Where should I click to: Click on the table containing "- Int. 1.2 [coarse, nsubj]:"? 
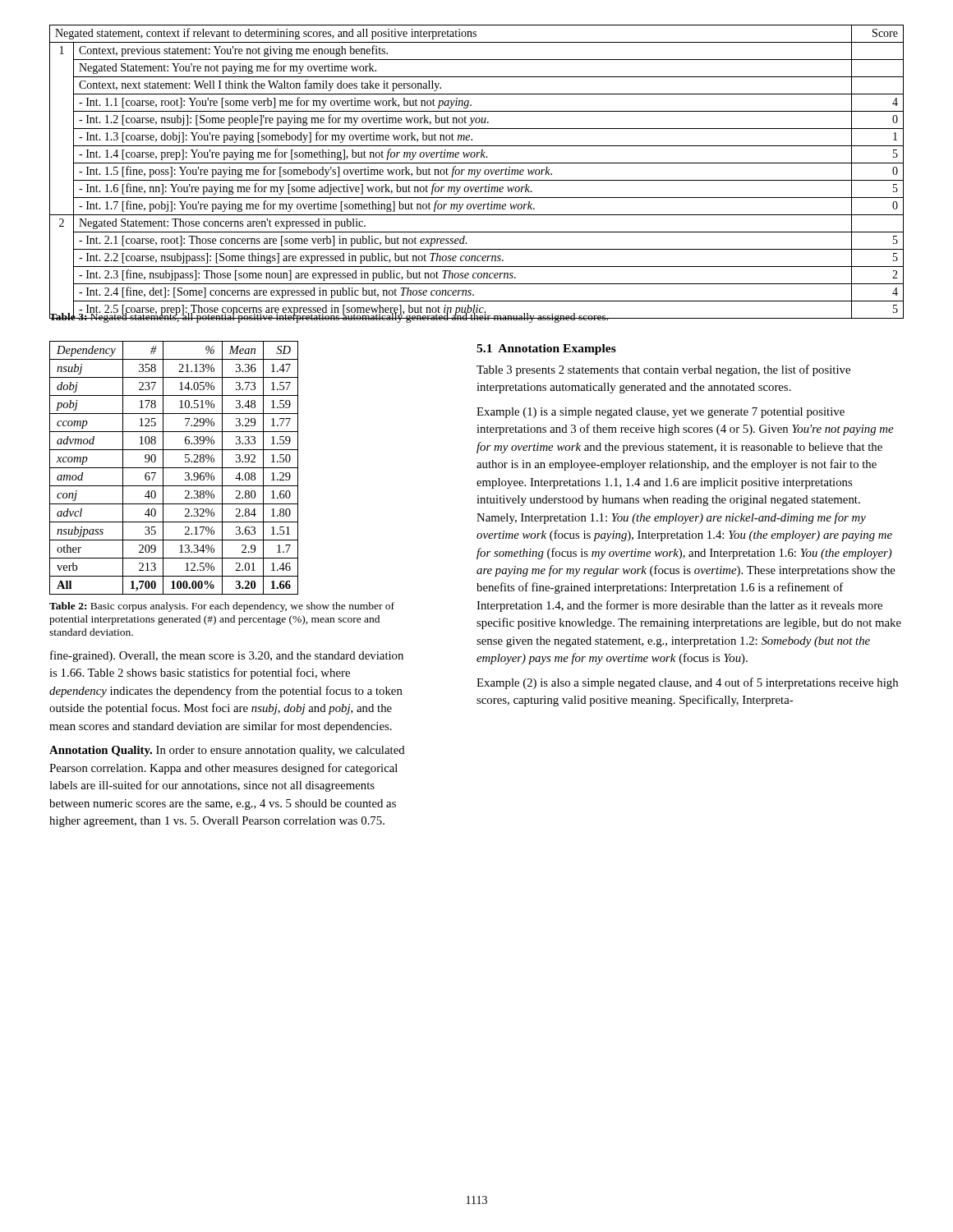(476, 172)
